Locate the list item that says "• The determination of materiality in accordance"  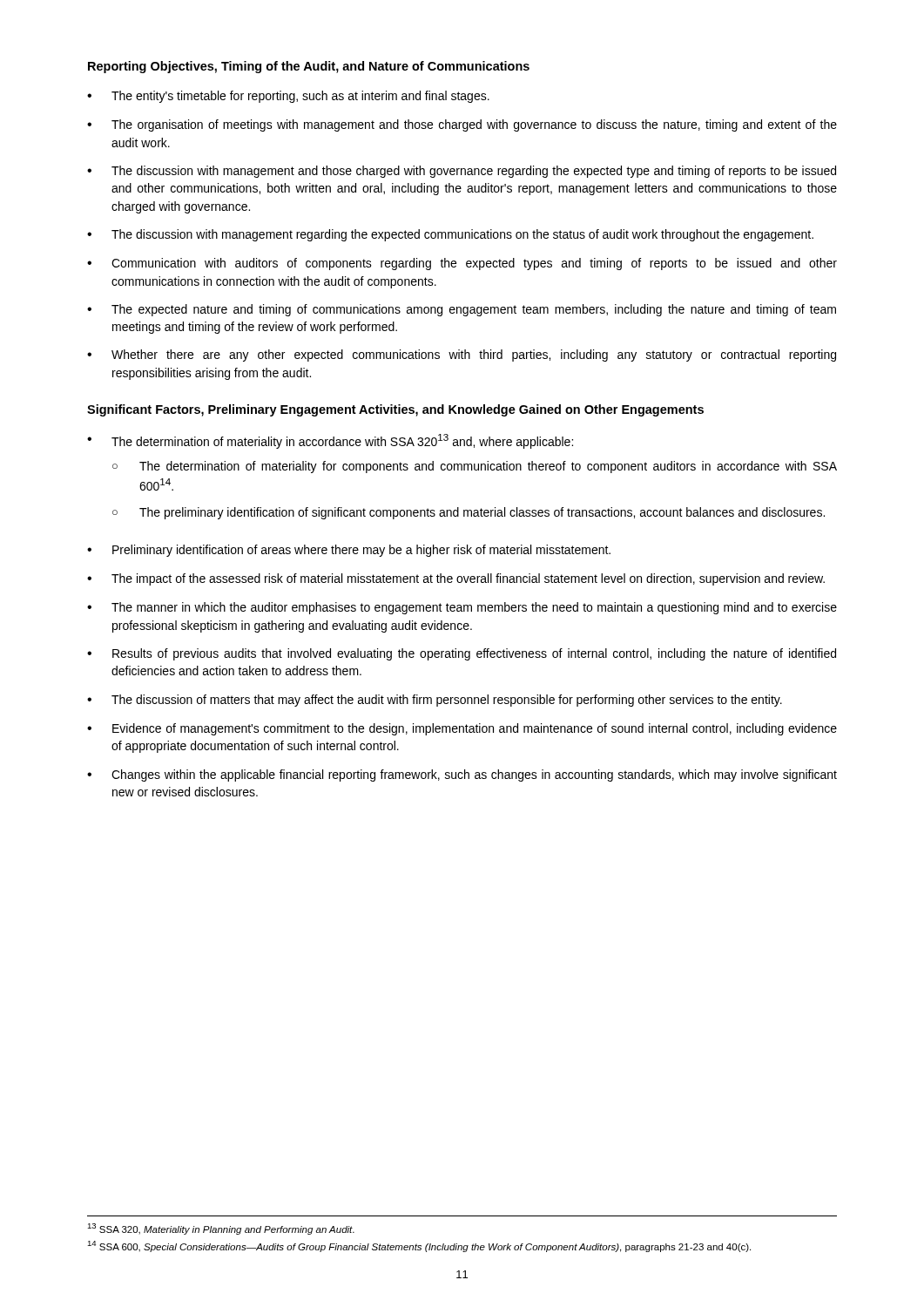(x=462, y=480)
